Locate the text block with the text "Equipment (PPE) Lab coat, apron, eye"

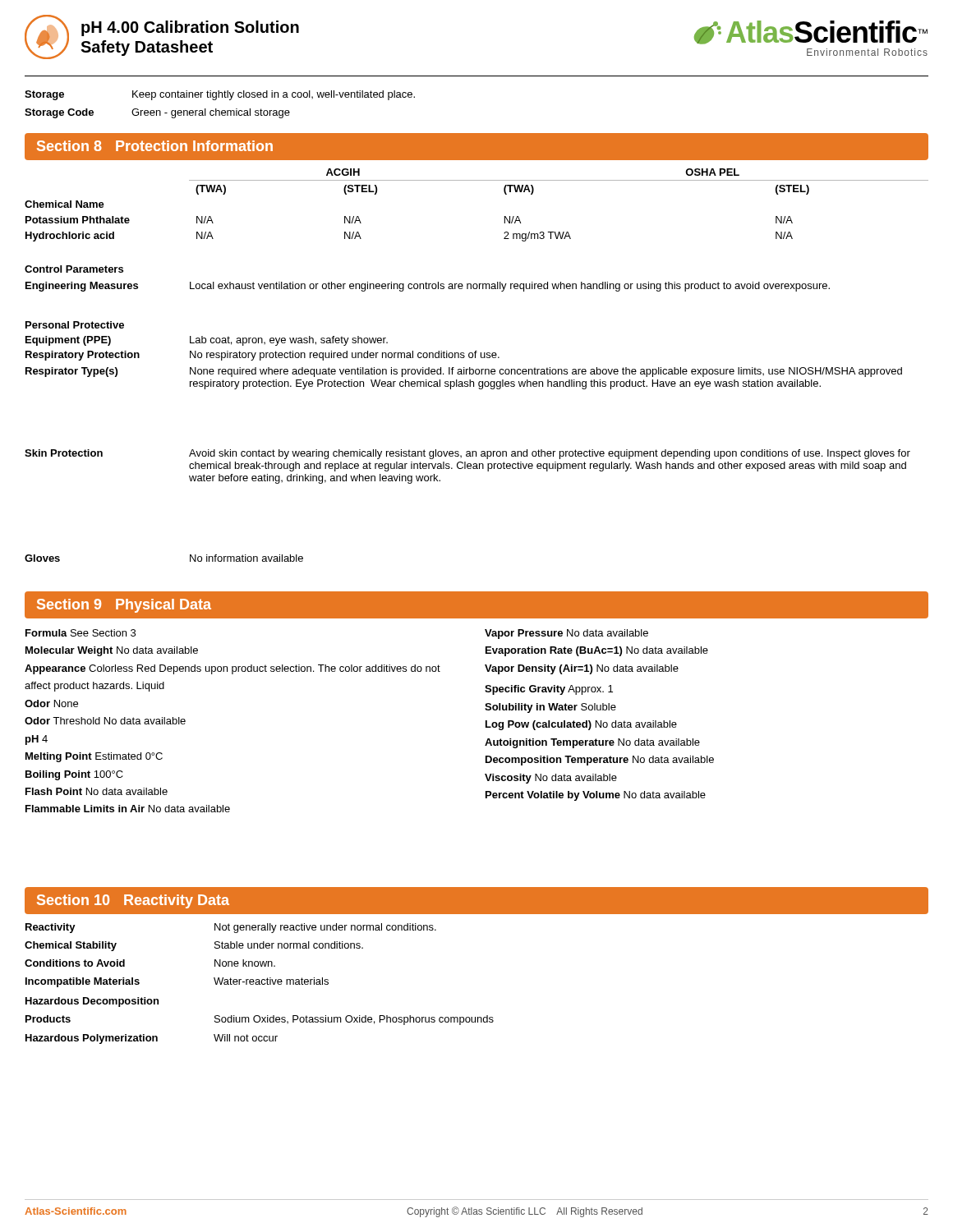click(207, 340)
